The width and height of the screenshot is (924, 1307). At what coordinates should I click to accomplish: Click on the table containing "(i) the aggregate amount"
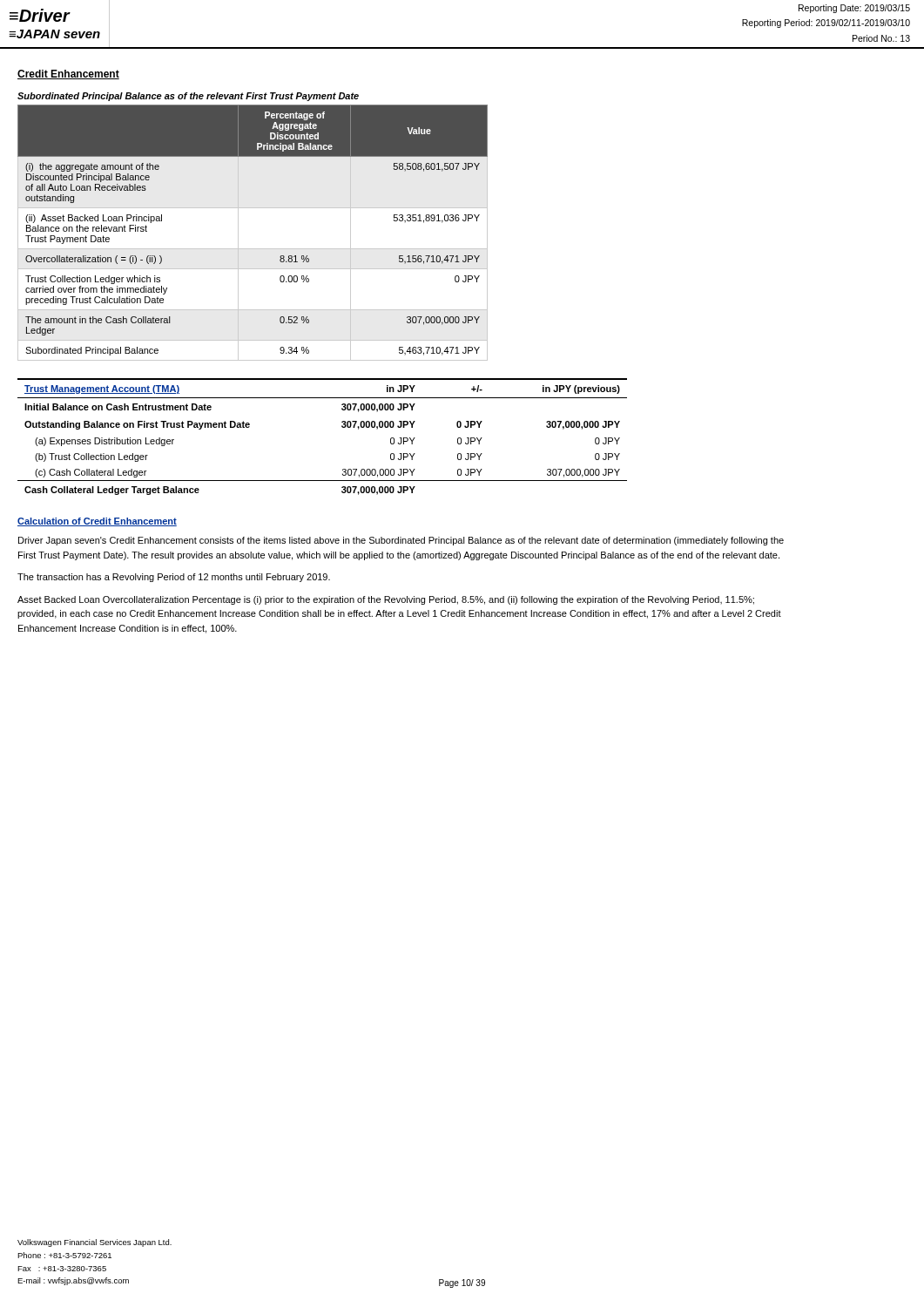462,226
